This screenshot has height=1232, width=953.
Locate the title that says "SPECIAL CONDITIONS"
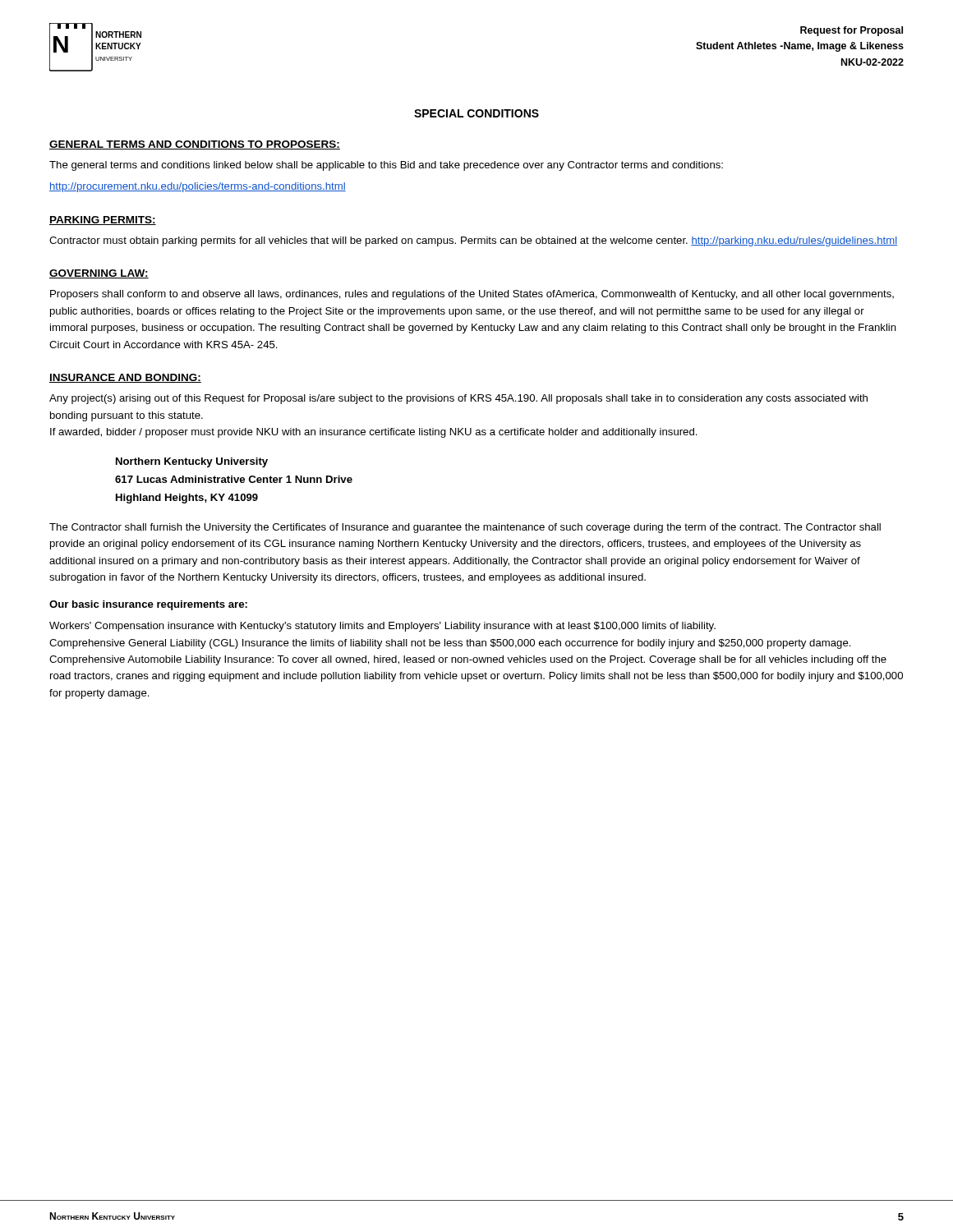point(476,113)
